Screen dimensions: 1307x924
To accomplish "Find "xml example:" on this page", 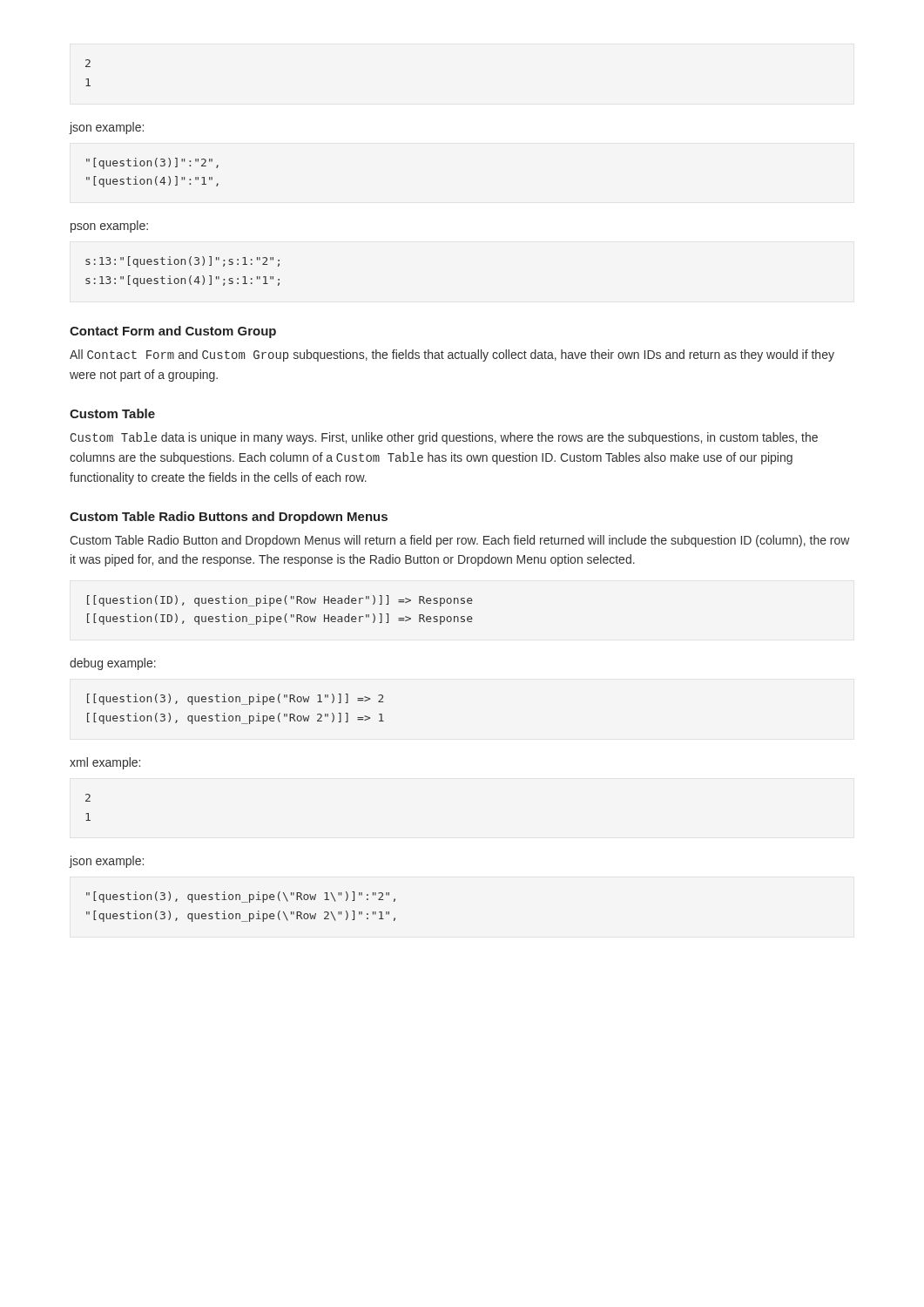I will coord(105,763).
